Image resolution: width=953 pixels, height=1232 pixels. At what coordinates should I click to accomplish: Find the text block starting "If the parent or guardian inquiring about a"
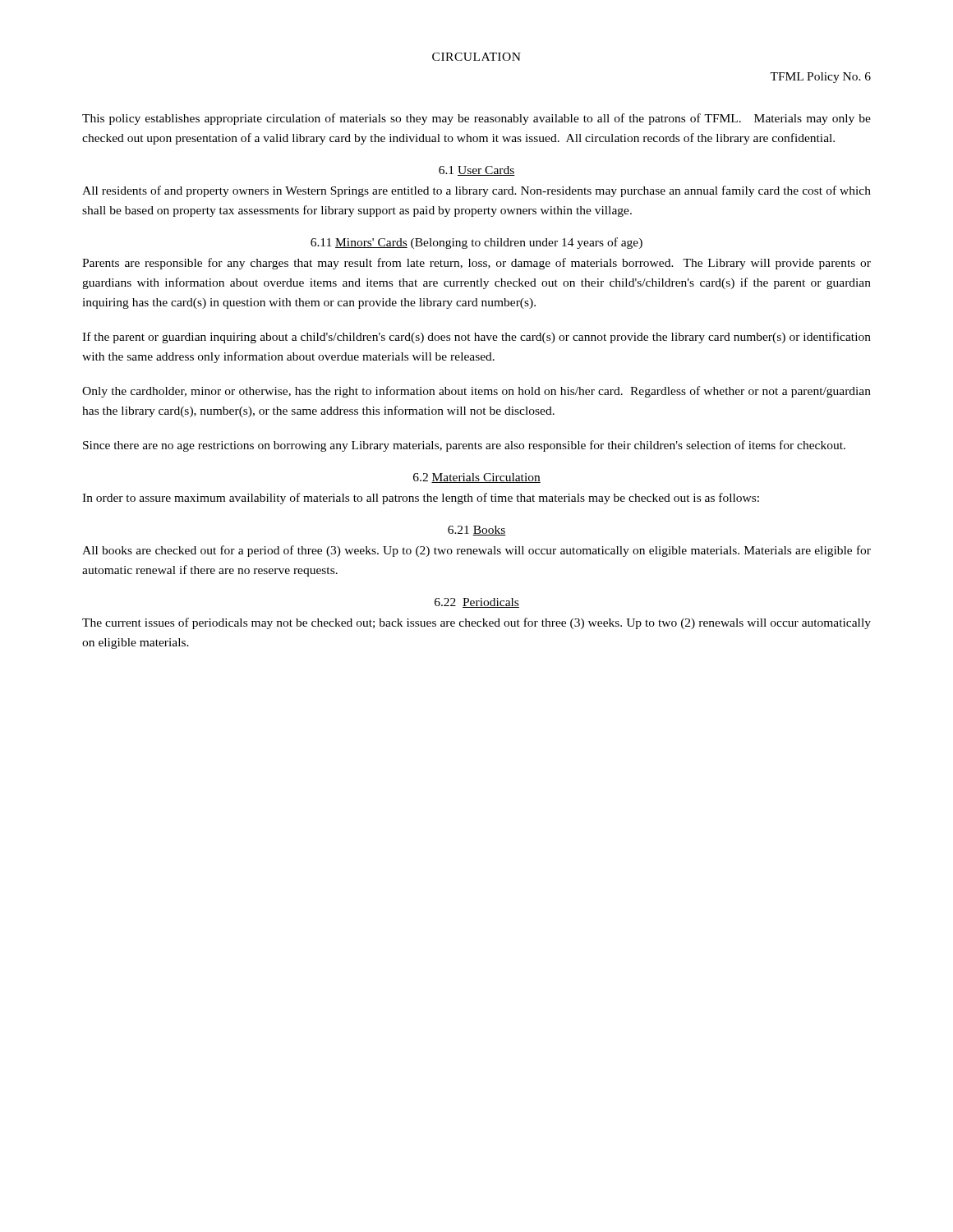coord(476,346)
